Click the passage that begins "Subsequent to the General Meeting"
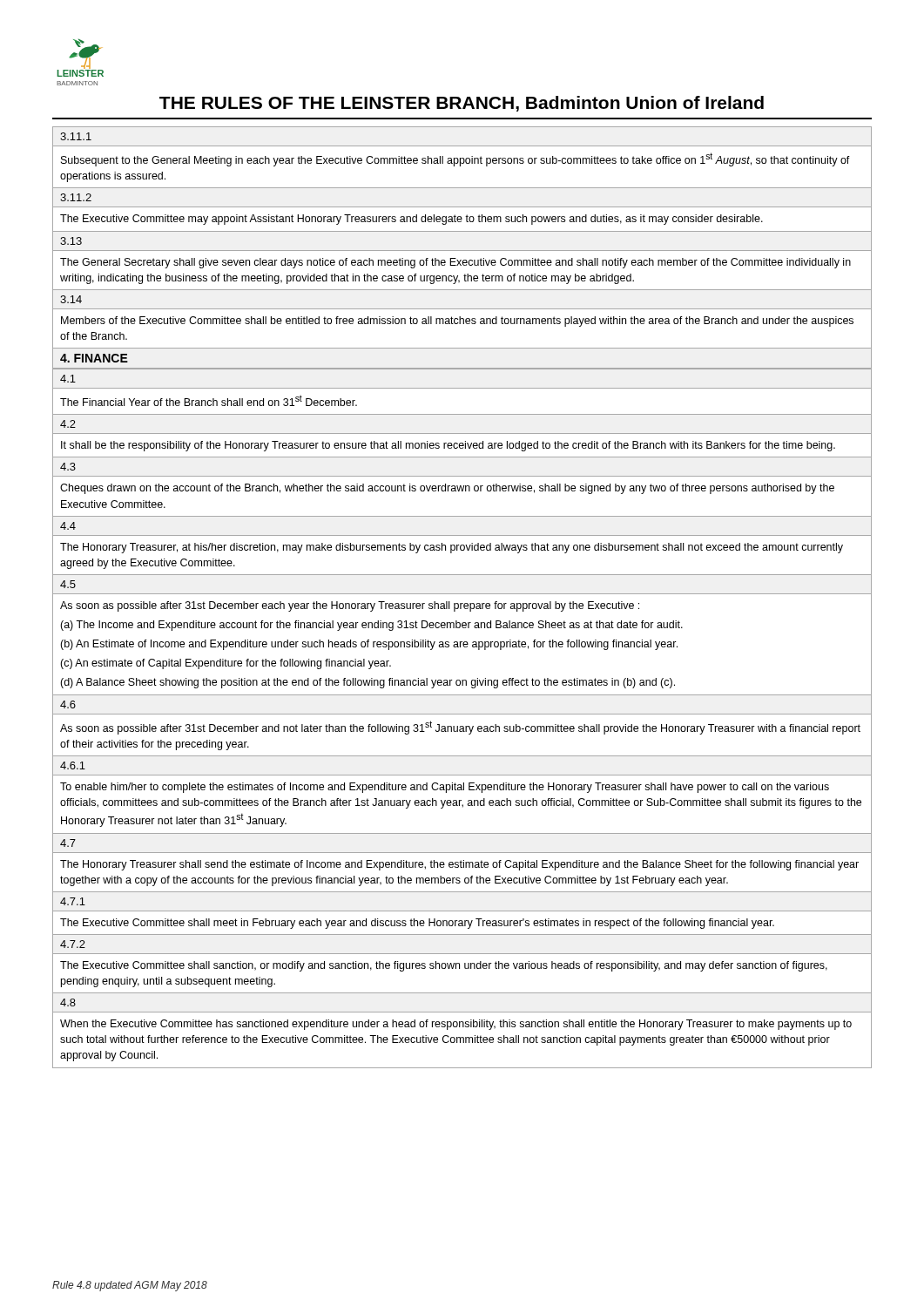The width and height of the screenshot is (924, 1307). pos(455,167)
